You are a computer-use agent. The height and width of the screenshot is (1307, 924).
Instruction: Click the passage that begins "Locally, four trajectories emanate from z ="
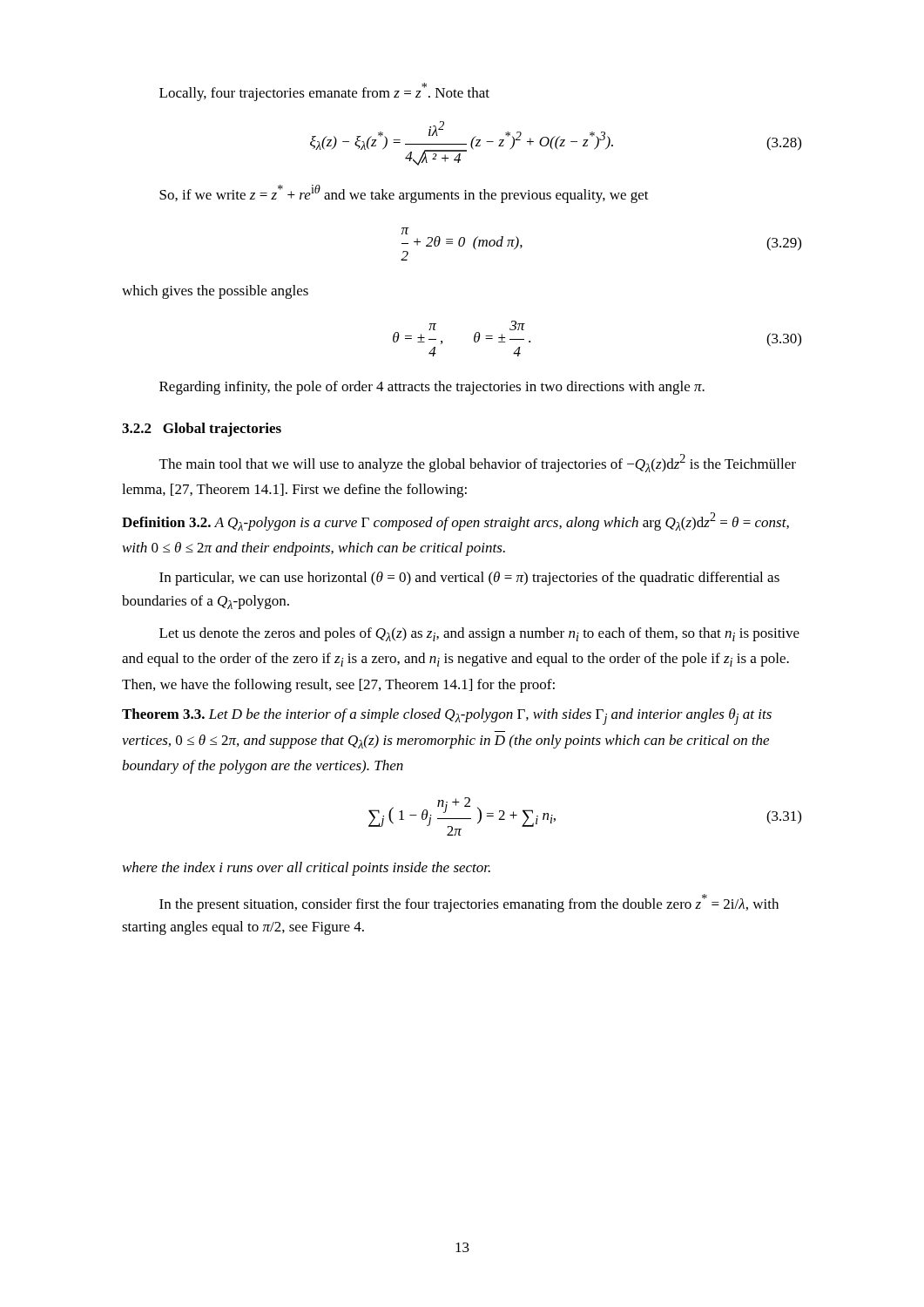(324, 90)
